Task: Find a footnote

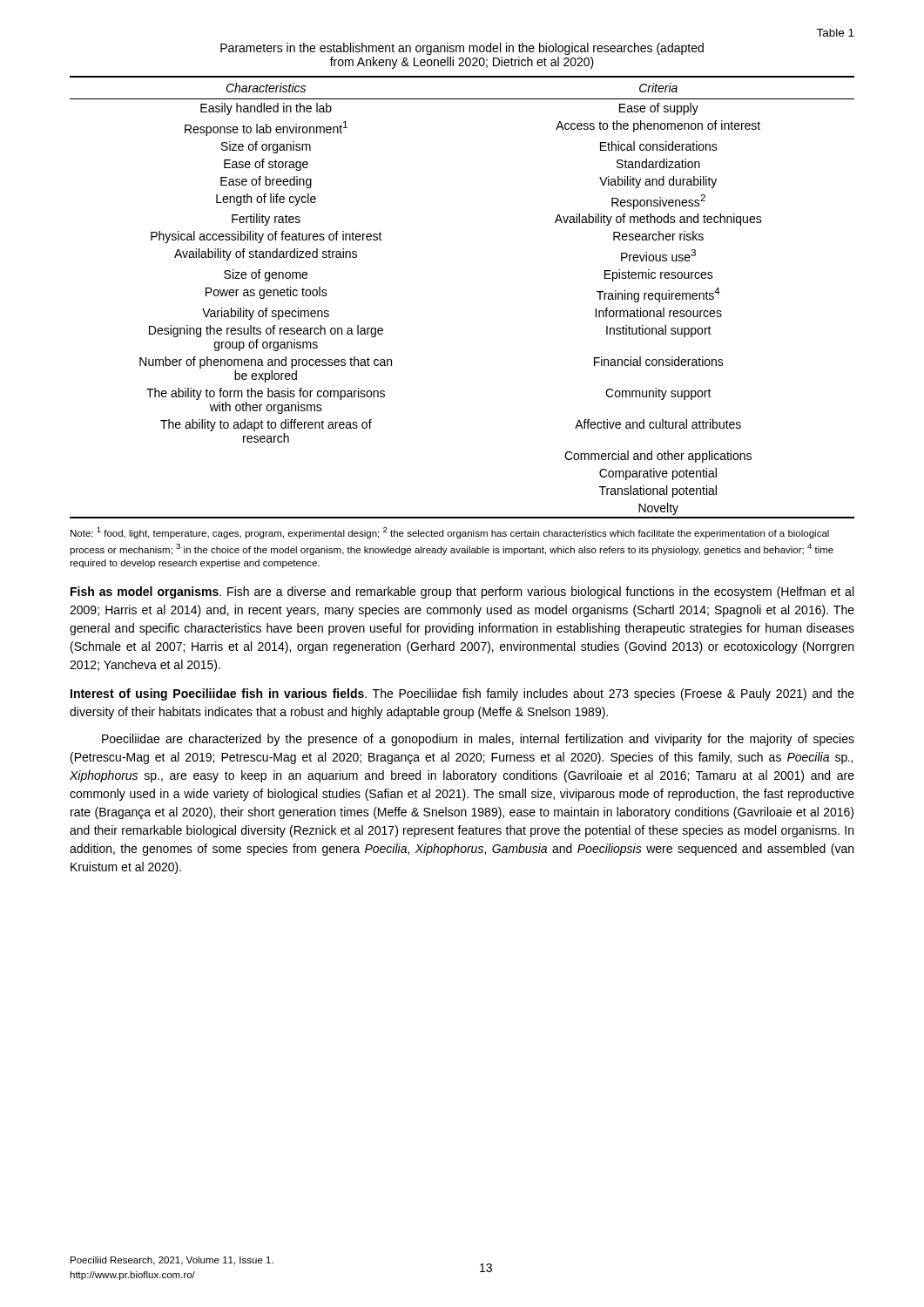Action: (x=452, y=546)
